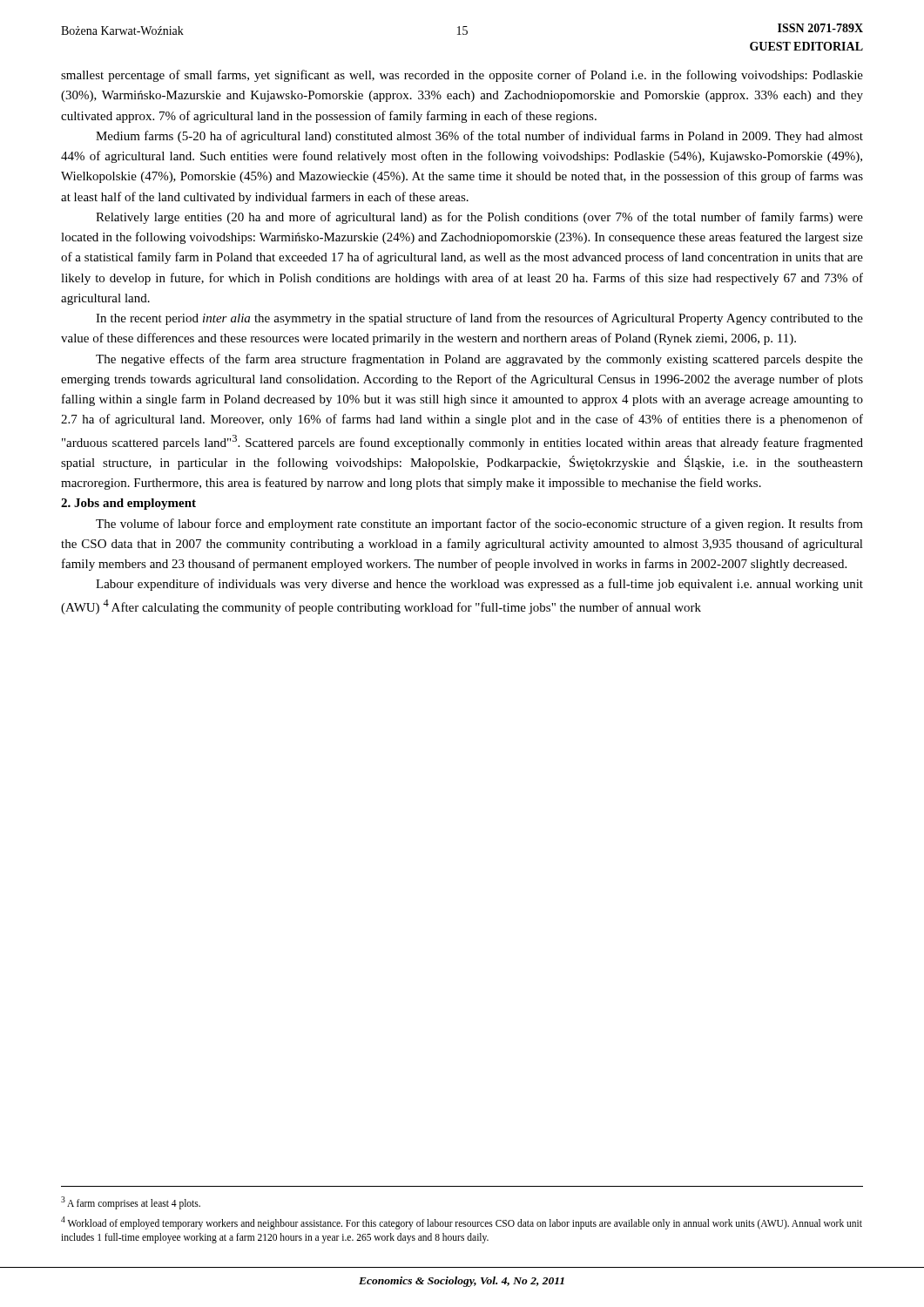Point to the region starting "4 Workload of"
Viewport: 924px width, 1307px height.
click(462, 1229)
